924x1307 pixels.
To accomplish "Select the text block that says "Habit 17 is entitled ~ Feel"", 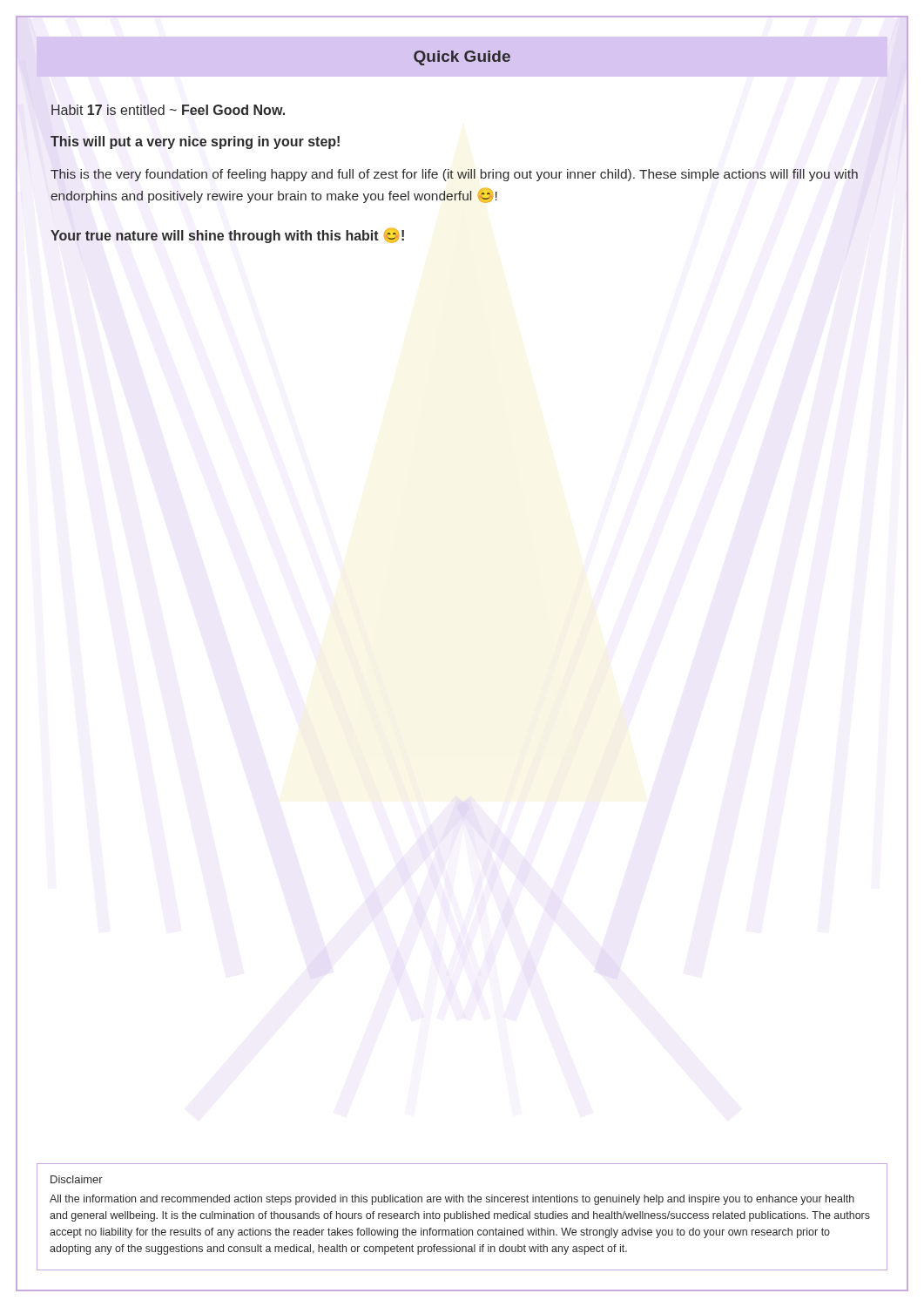I will coord(168,110).
